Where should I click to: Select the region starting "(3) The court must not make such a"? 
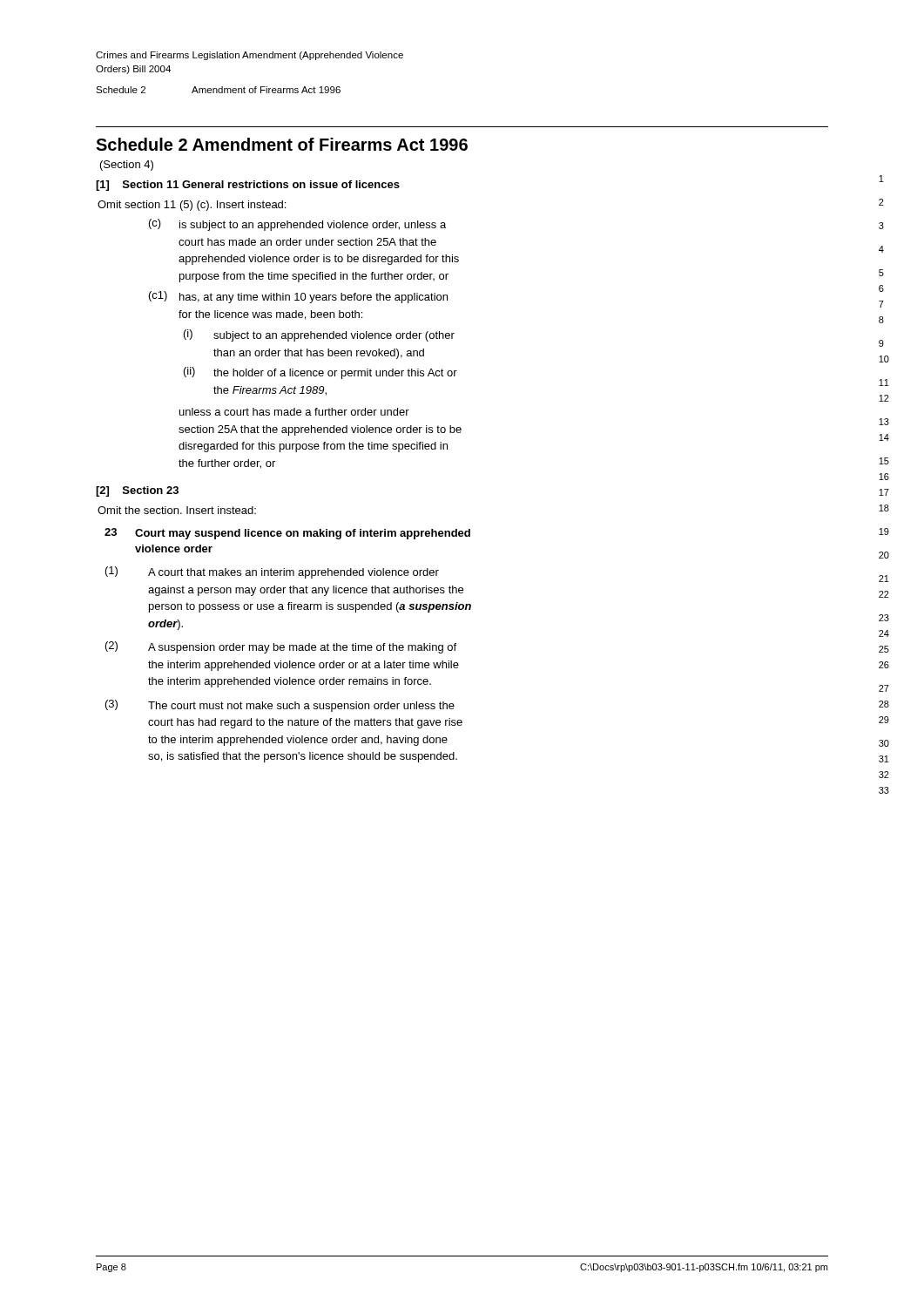[x=280, y=706]
